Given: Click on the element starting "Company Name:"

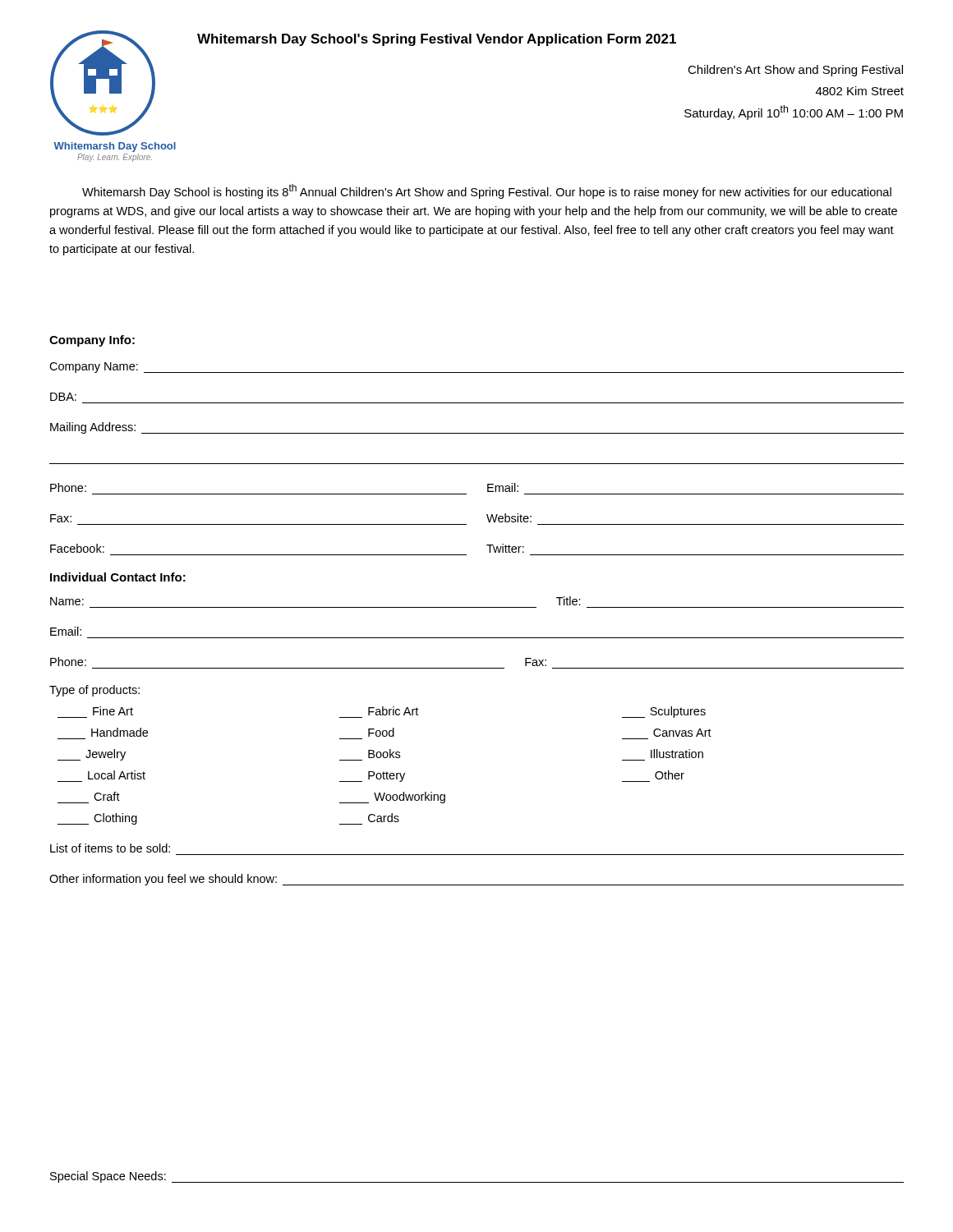Looking at the screenshot, I should [x=476, y=365].
